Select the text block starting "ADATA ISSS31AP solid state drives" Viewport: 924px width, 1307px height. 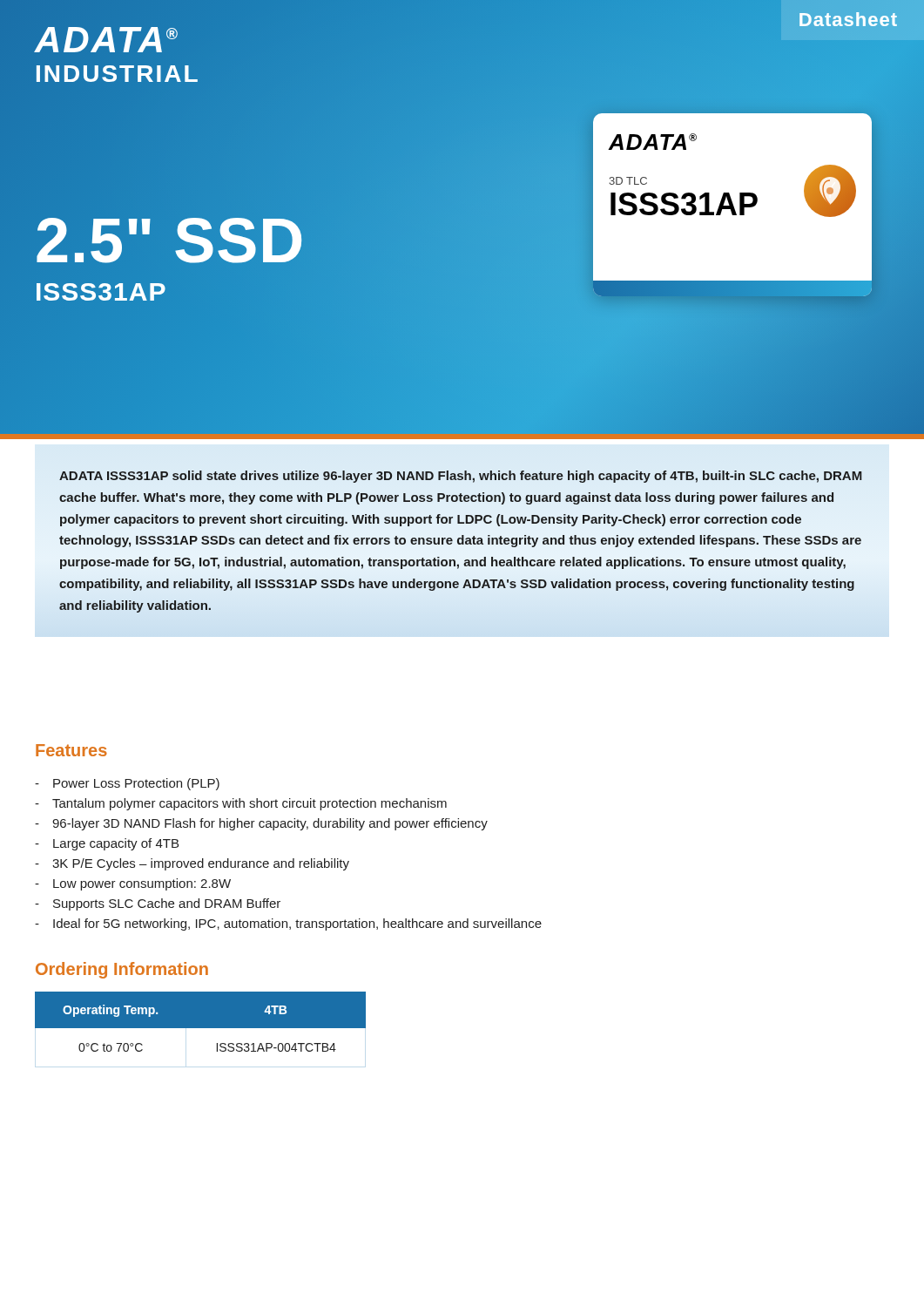pyautogui.click(x=462, y=541)
